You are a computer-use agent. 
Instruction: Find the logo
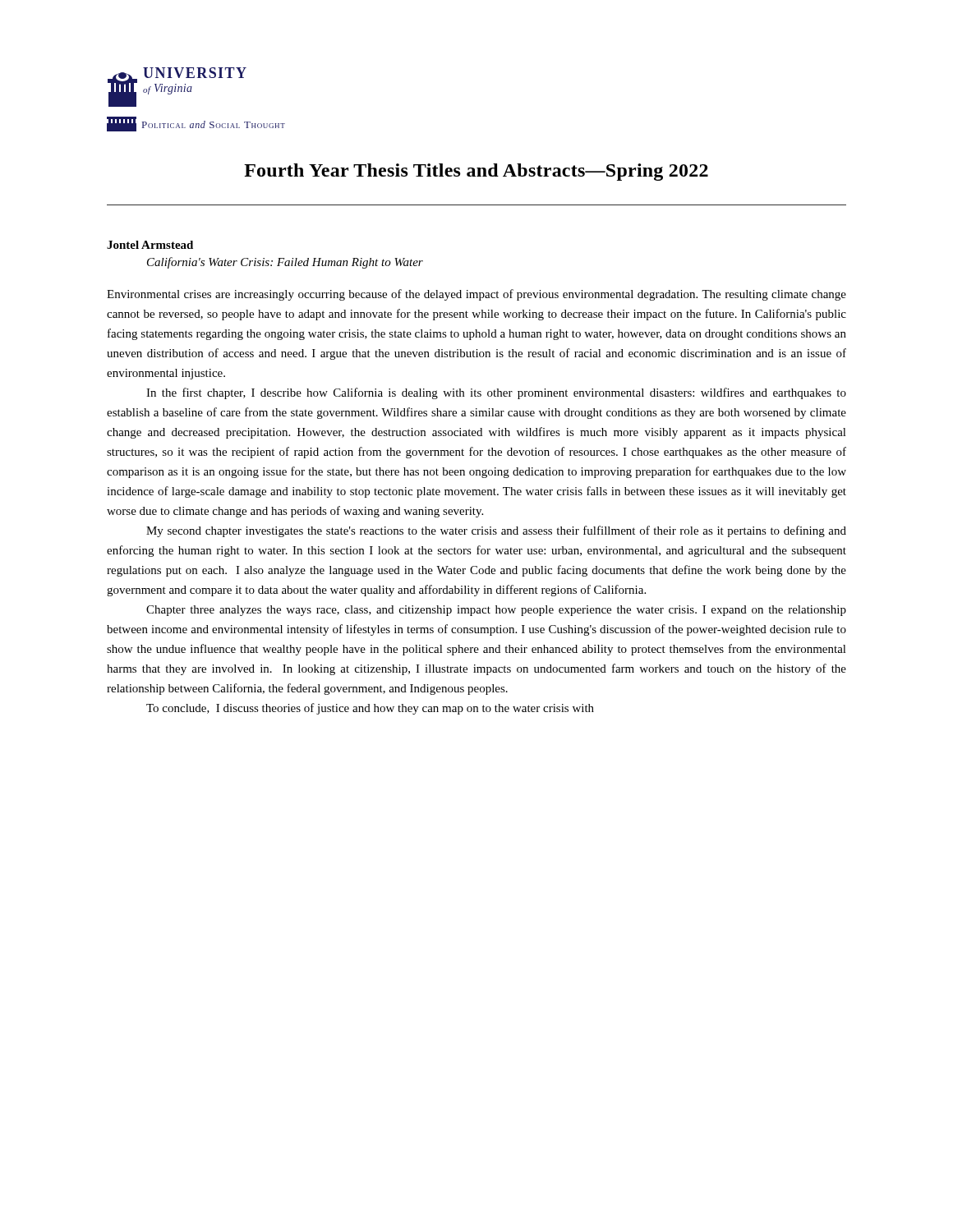[x=476, y=100]
